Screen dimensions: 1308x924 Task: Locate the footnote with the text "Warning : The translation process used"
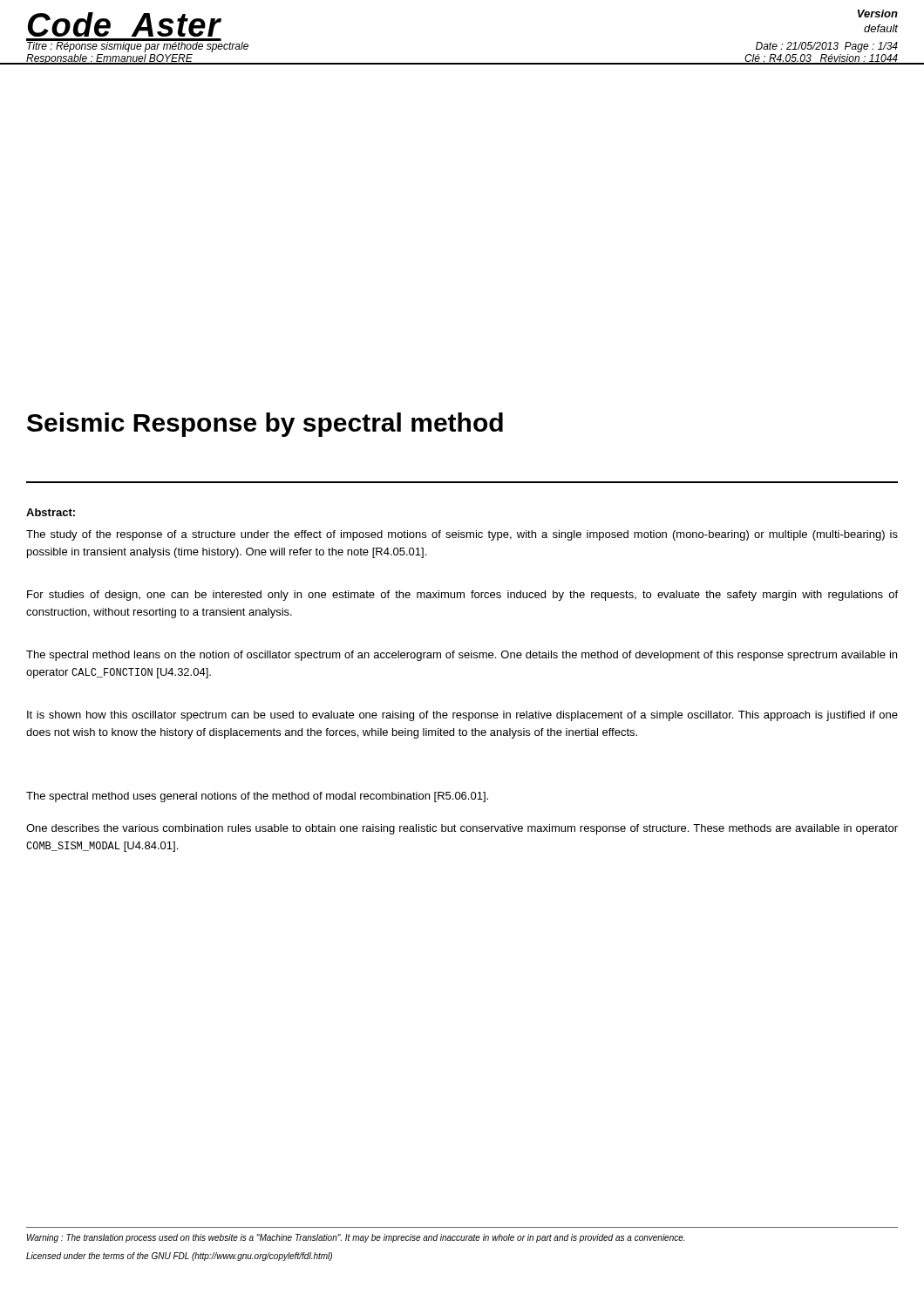[356, 1238]
